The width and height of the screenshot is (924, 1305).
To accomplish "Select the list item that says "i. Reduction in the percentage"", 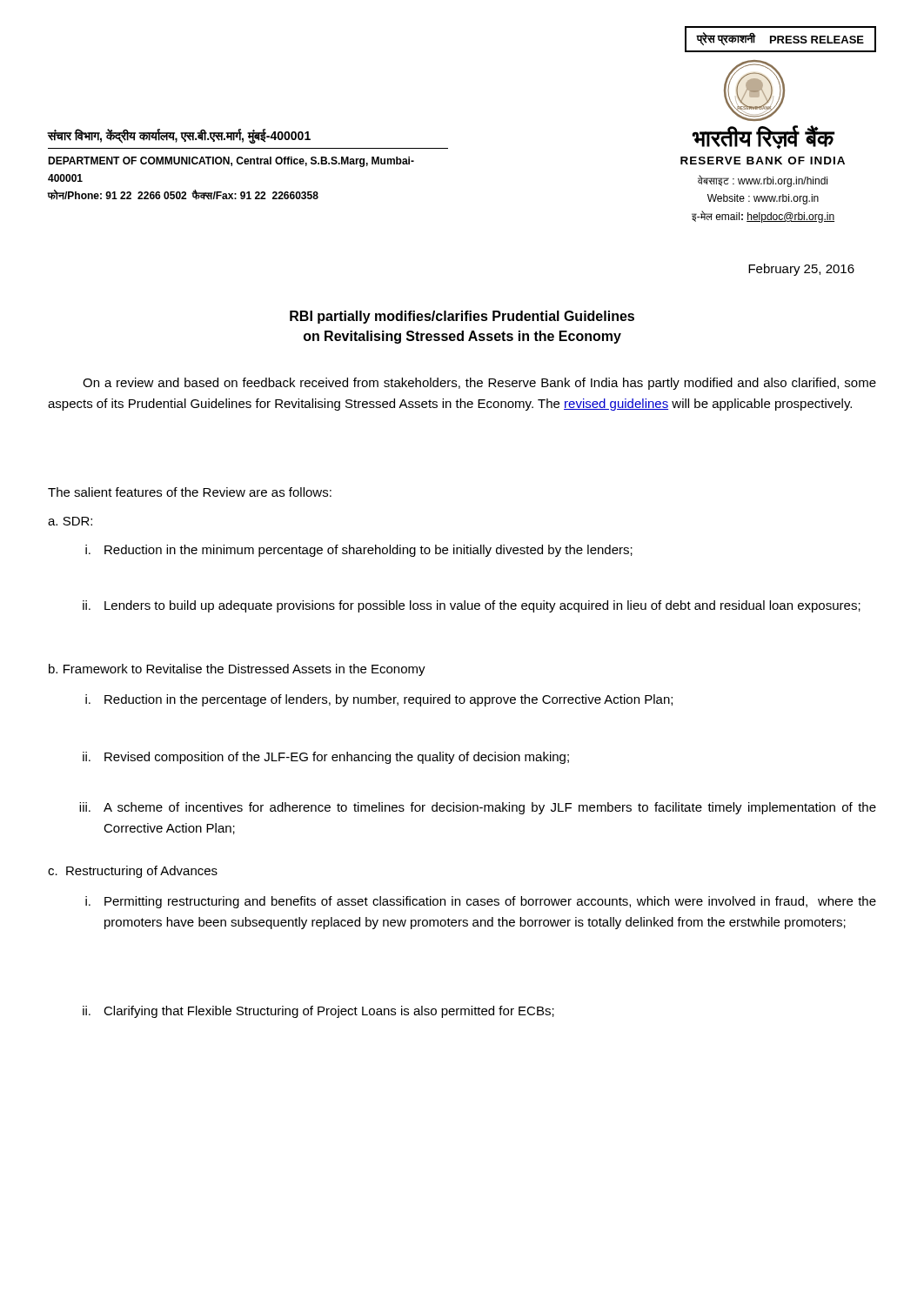I will [x=462, y=699].
